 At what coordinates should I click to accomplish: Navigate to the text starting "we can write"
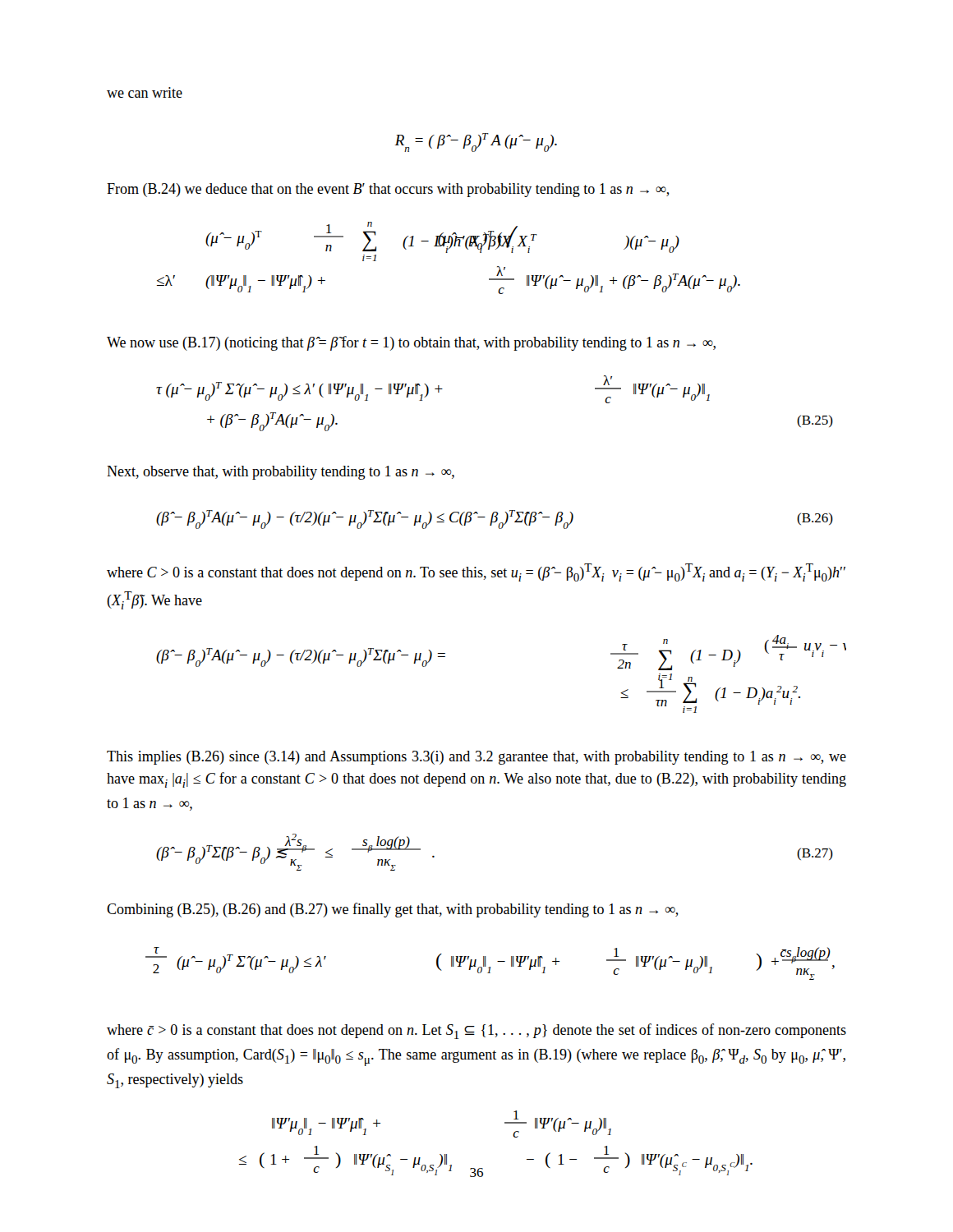pyautogui.click(x=145, y=92)
